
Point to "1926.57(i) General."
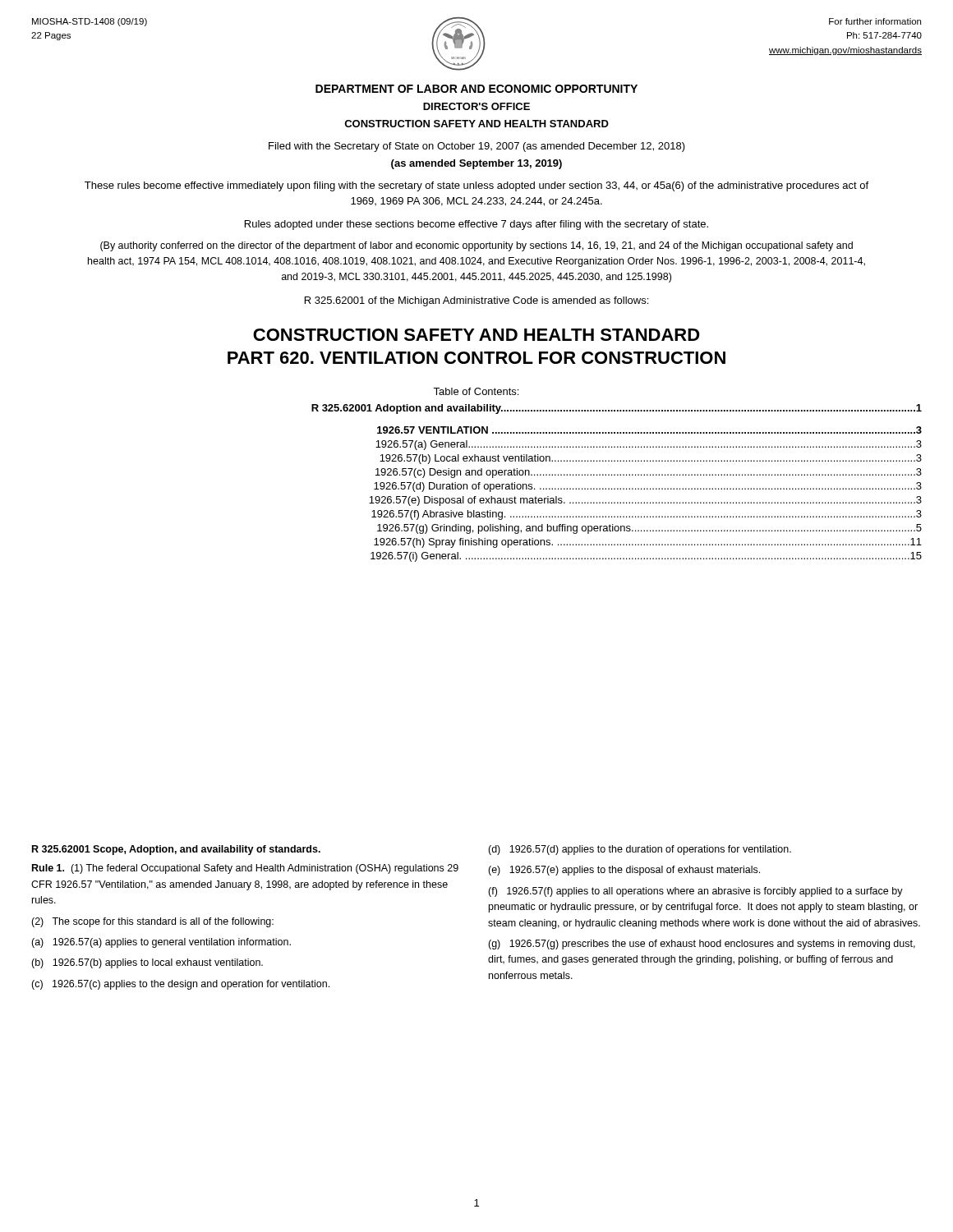[476, 556]
